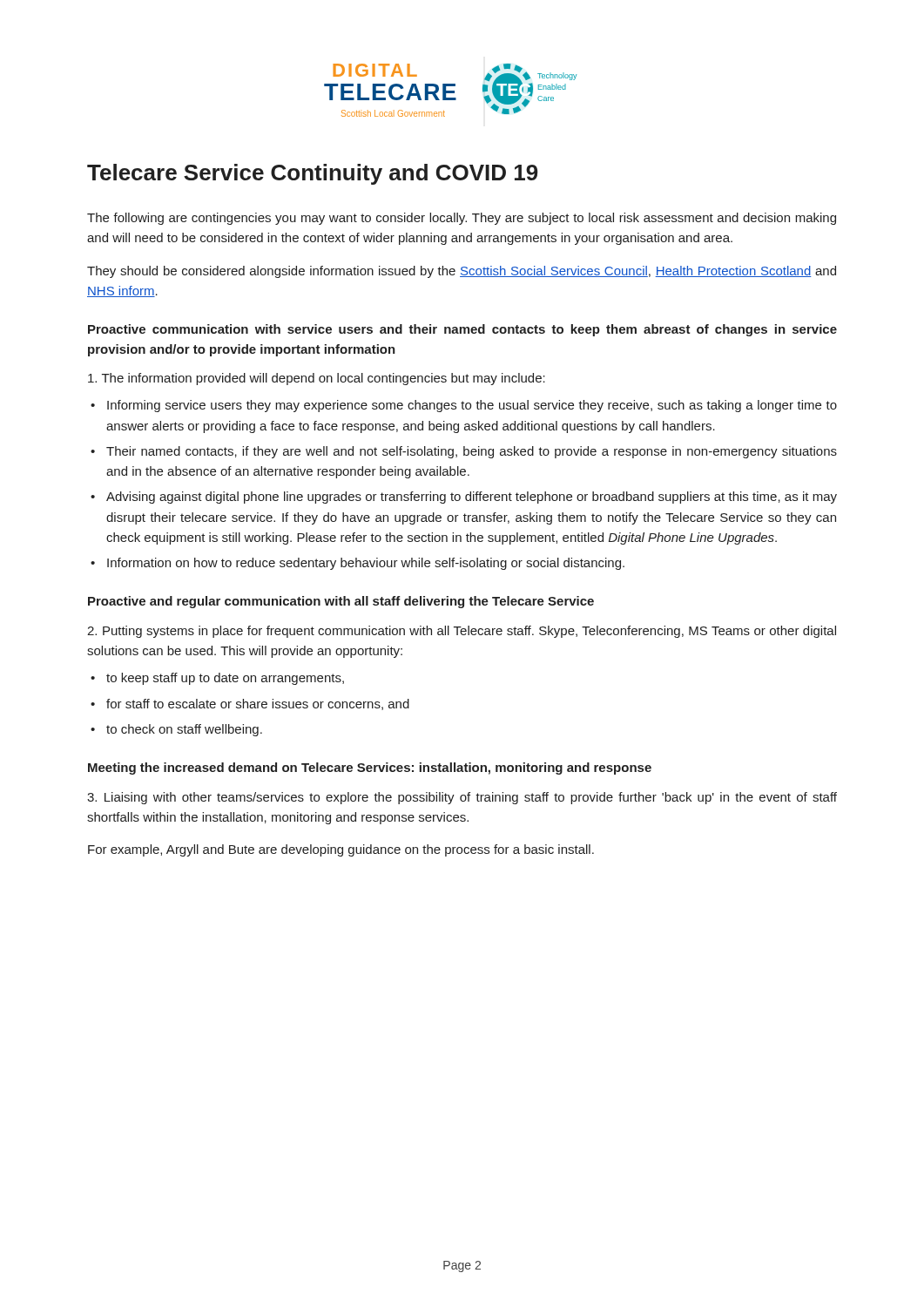
Task: Navigate to the element starting "The following are contingencies you may"
Action: click(x=462, y=228)
